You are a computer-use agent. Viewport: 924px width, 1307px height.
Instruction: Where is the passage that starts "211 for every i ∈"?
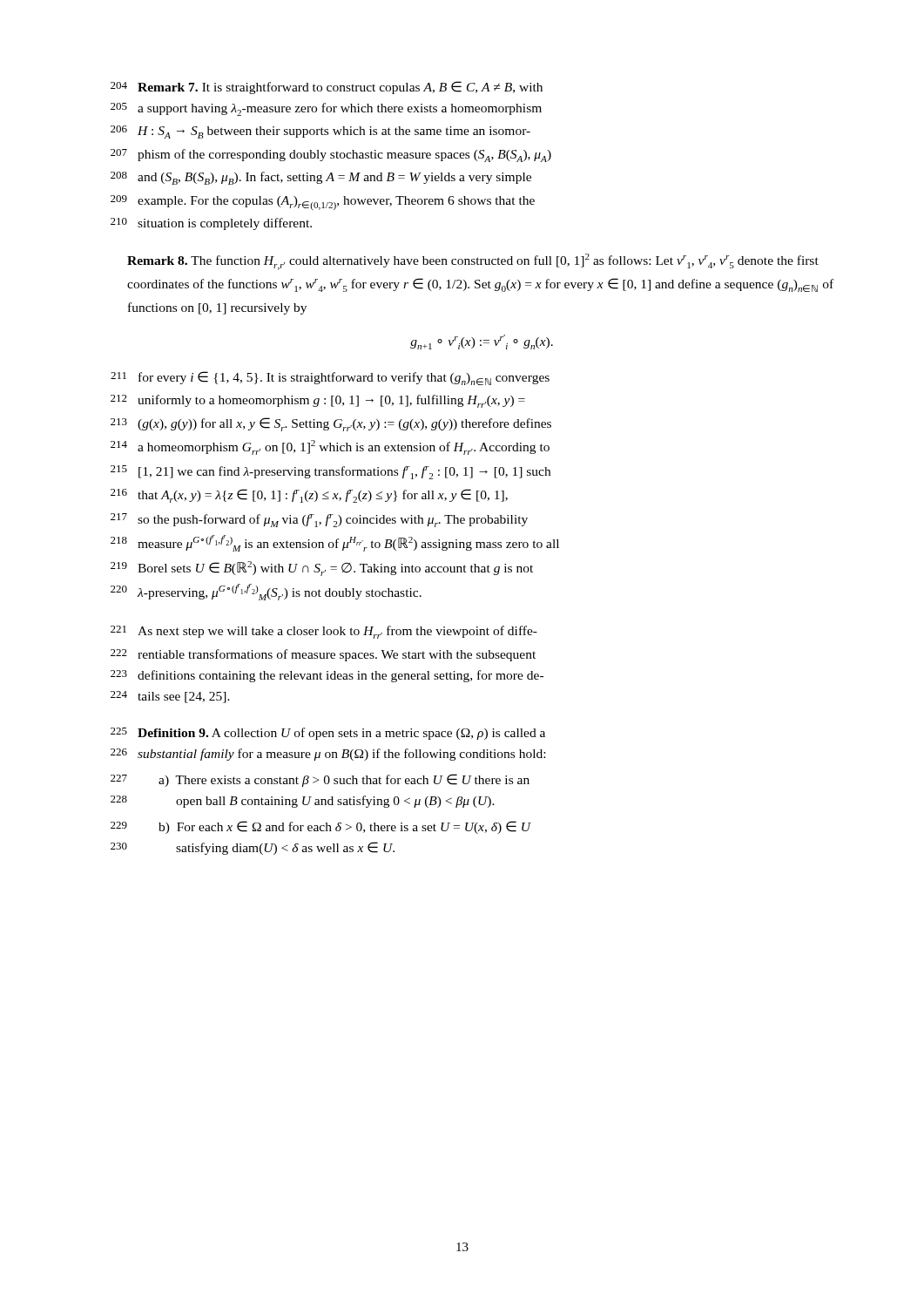pos(462,486)
